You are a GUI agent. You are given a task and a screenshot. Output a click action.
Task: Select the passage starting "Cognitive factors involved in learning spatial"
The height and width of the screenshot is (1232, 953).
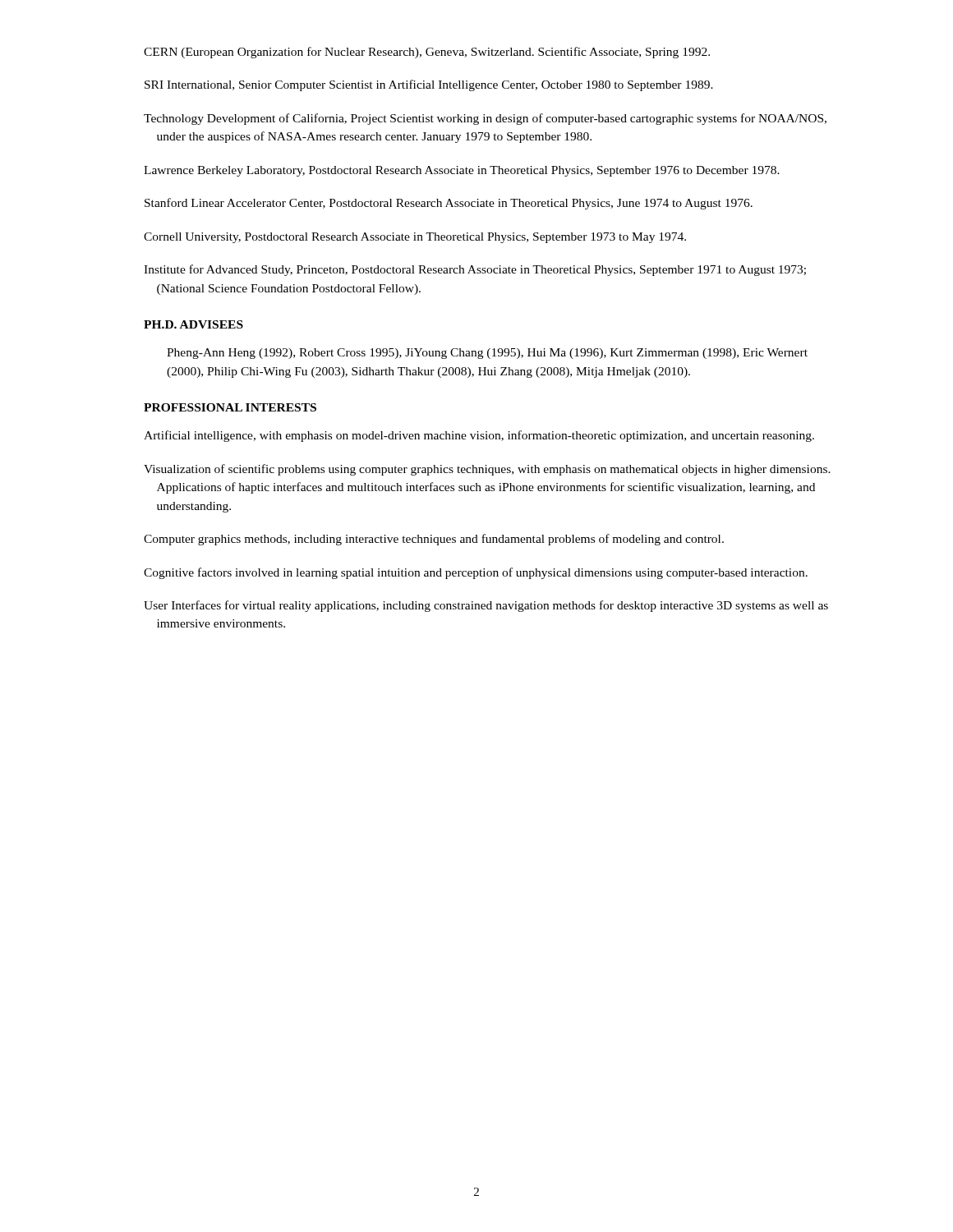point(495,572)
